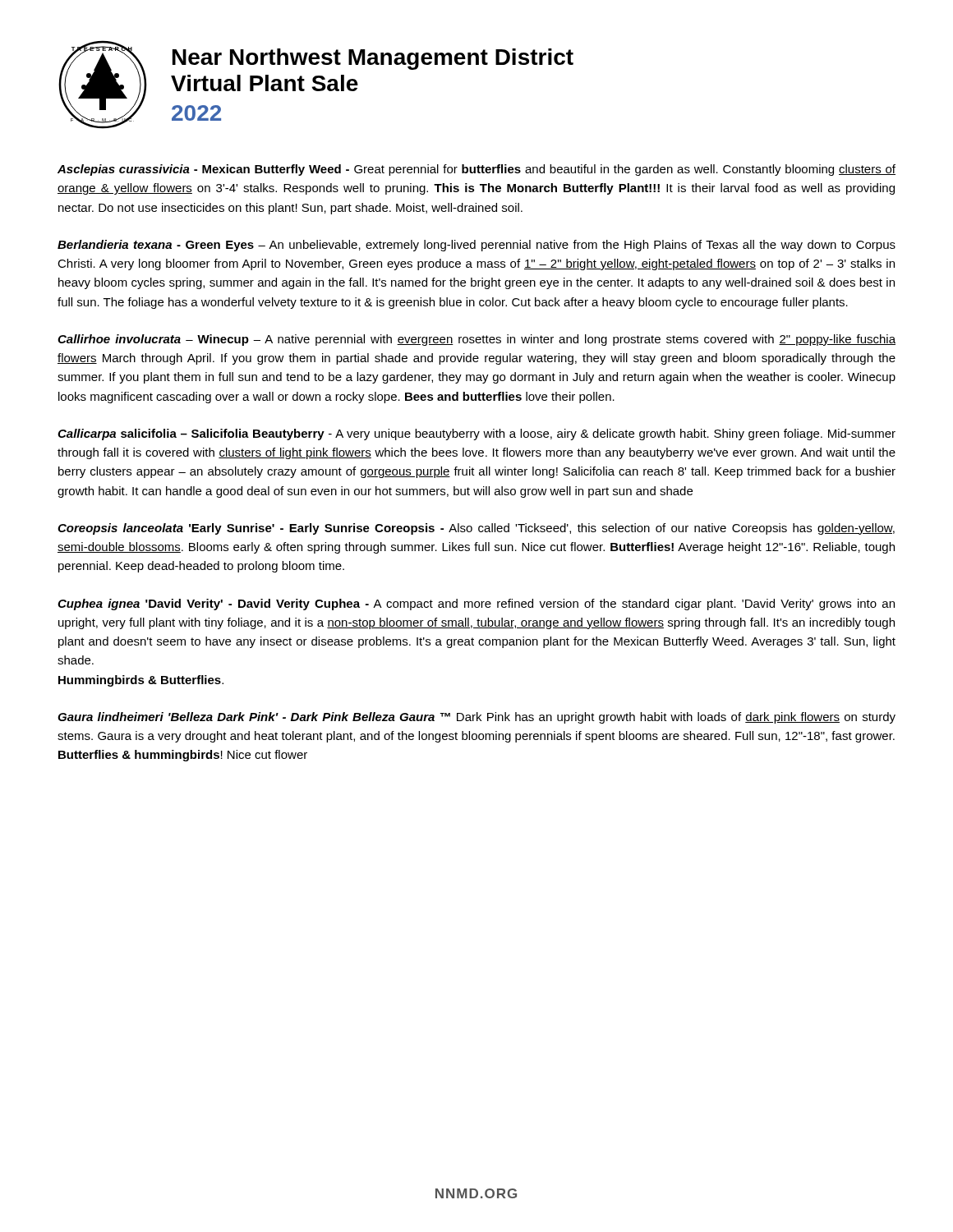This screenshot has height=1232, width=953.
Task: Select the element starting "Asclepias curassivicia - Mexican Butterfly Weed - Great"
Action: coord(476,188)
